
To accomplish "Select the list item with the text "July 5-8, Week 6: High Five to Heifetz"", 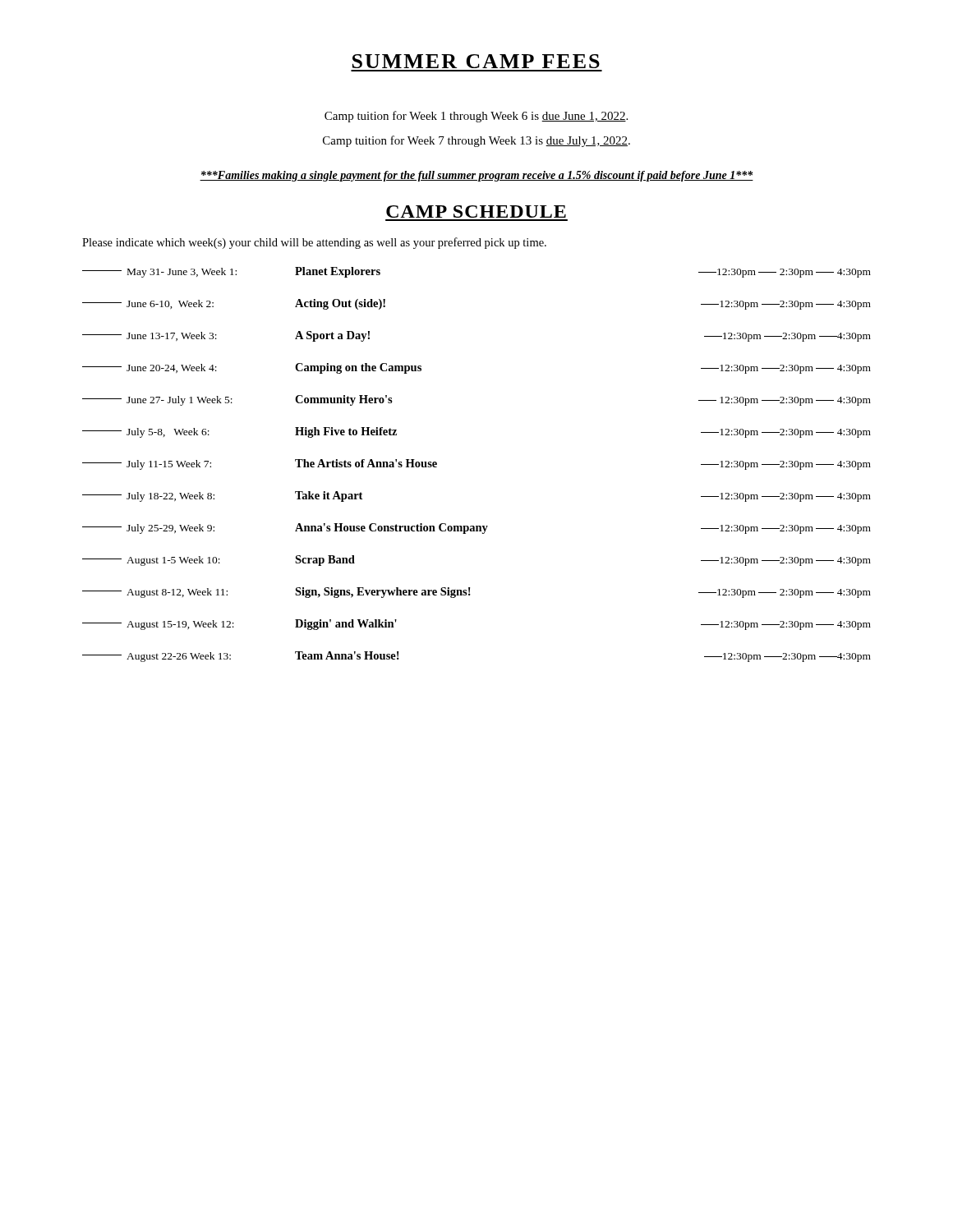I will click(x=156, y=432).
